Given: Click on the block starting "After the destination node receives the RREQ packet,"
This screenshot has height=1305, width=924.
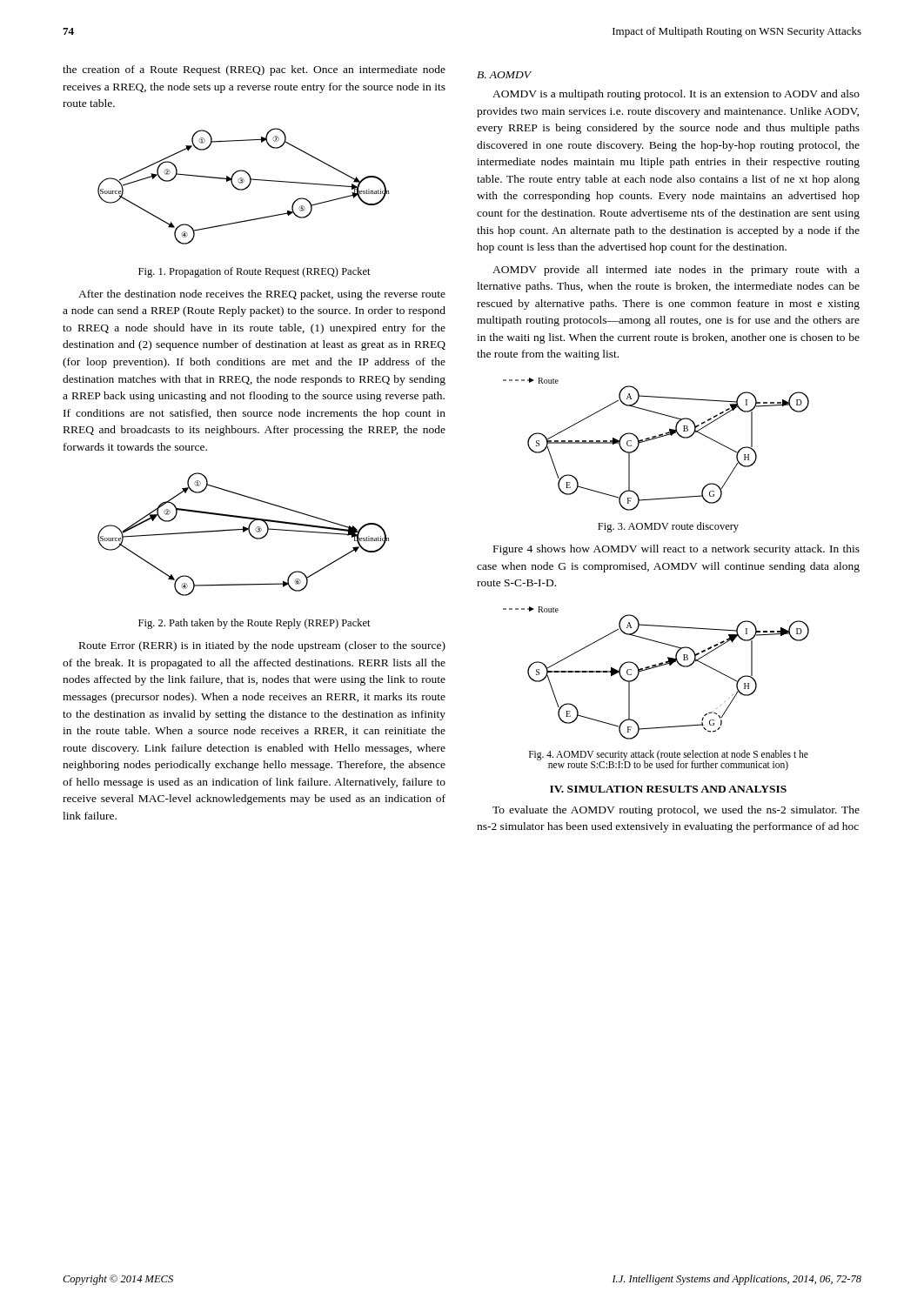Looking at the screenshot, I should 254,370.
